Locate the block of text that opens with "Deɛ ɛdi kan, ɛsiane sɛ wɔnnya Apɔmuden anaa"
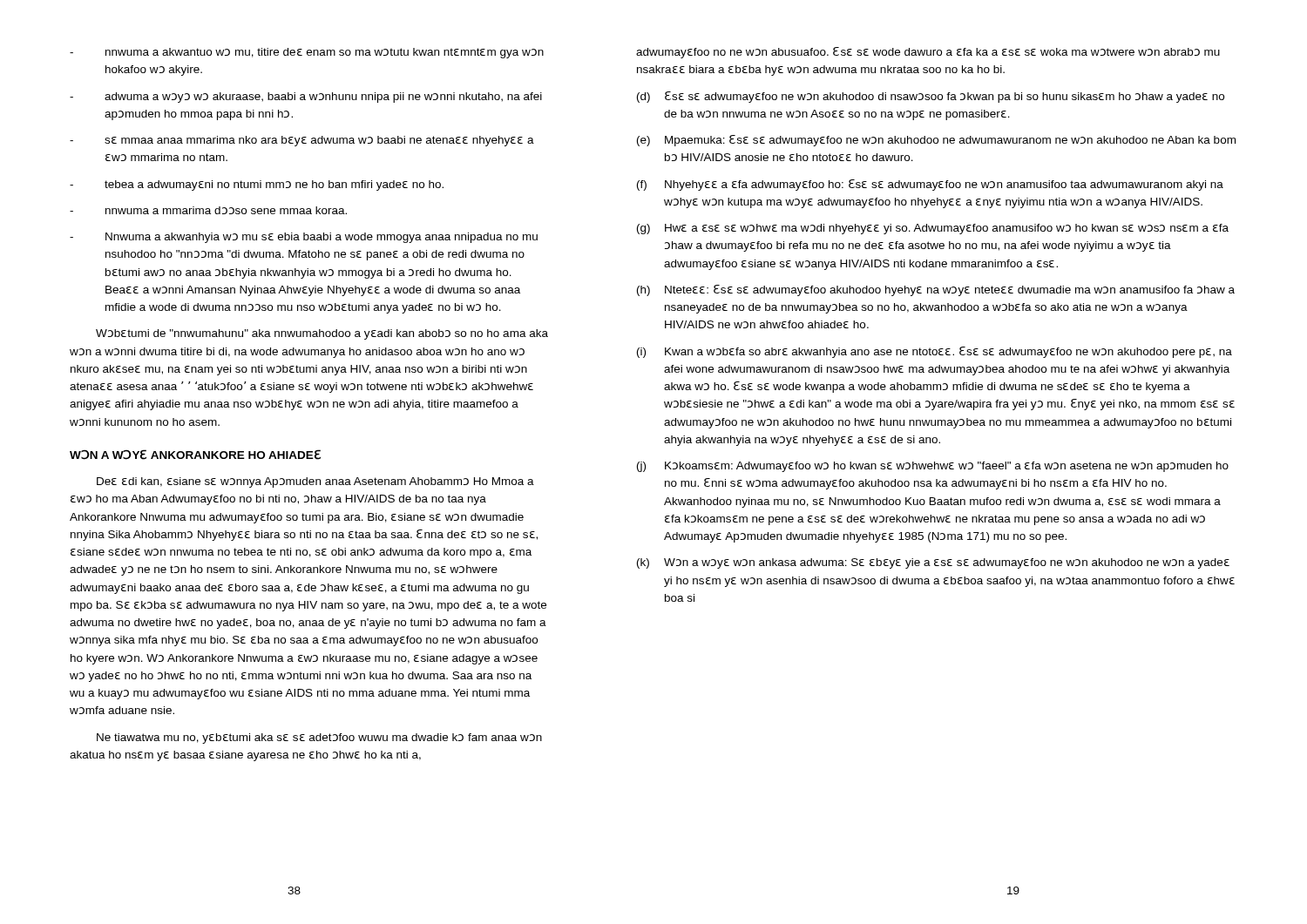 coord(308,596)
